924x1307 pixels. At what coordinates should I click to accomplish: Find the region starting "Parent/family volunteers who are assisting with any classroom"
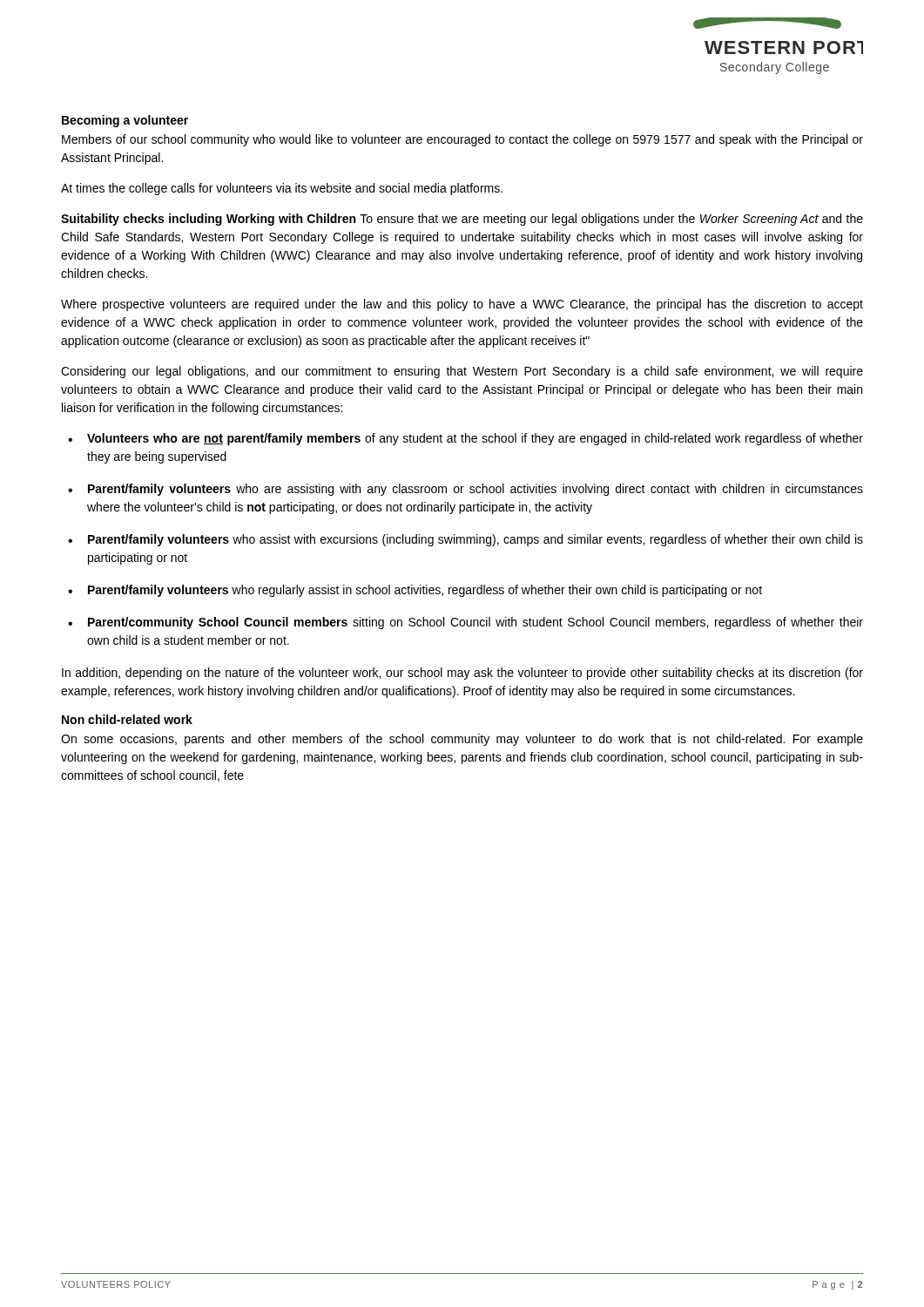[475, 498]
